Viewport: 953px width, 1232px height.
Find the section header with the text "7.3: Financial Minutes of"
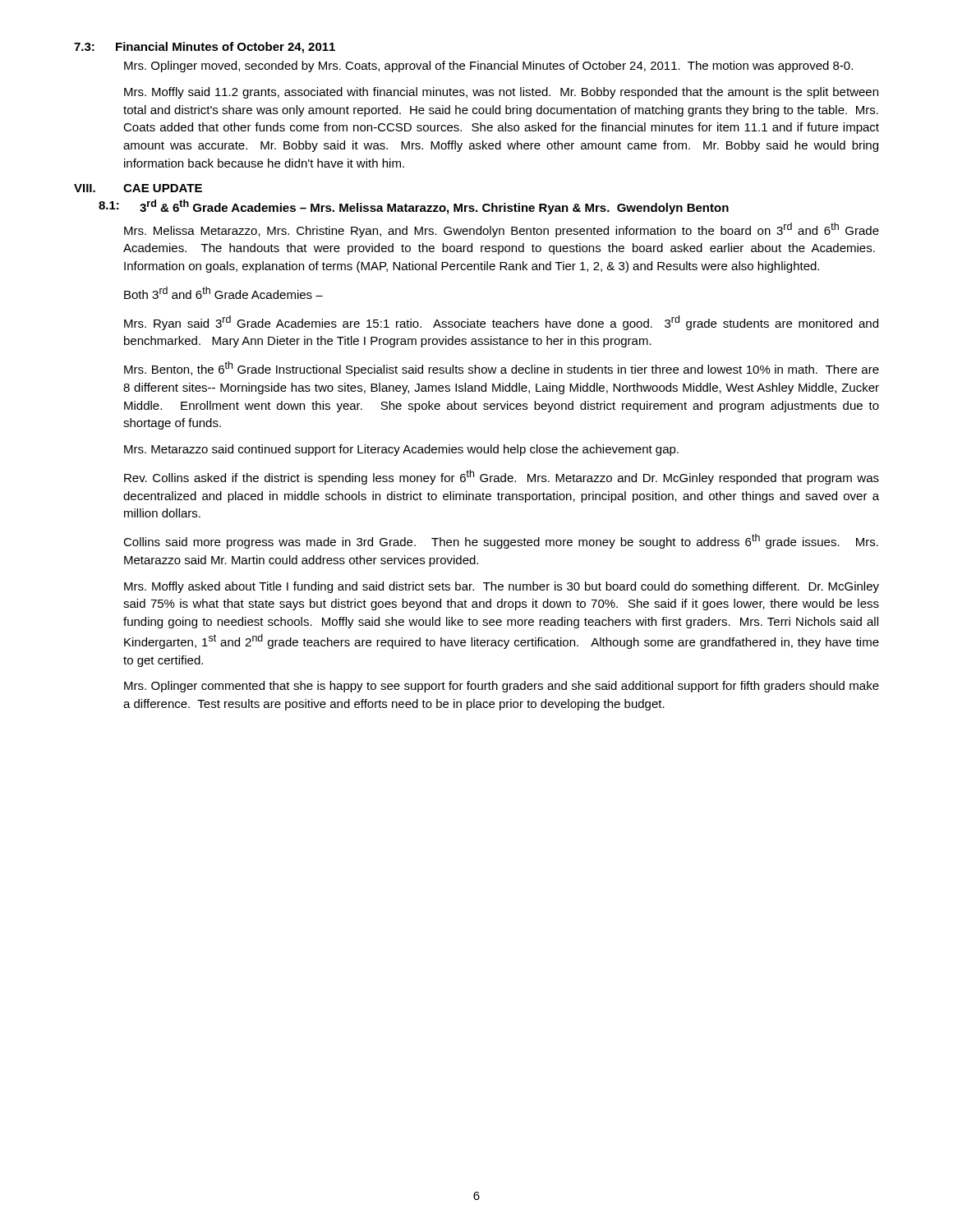(x=205, y=46)
